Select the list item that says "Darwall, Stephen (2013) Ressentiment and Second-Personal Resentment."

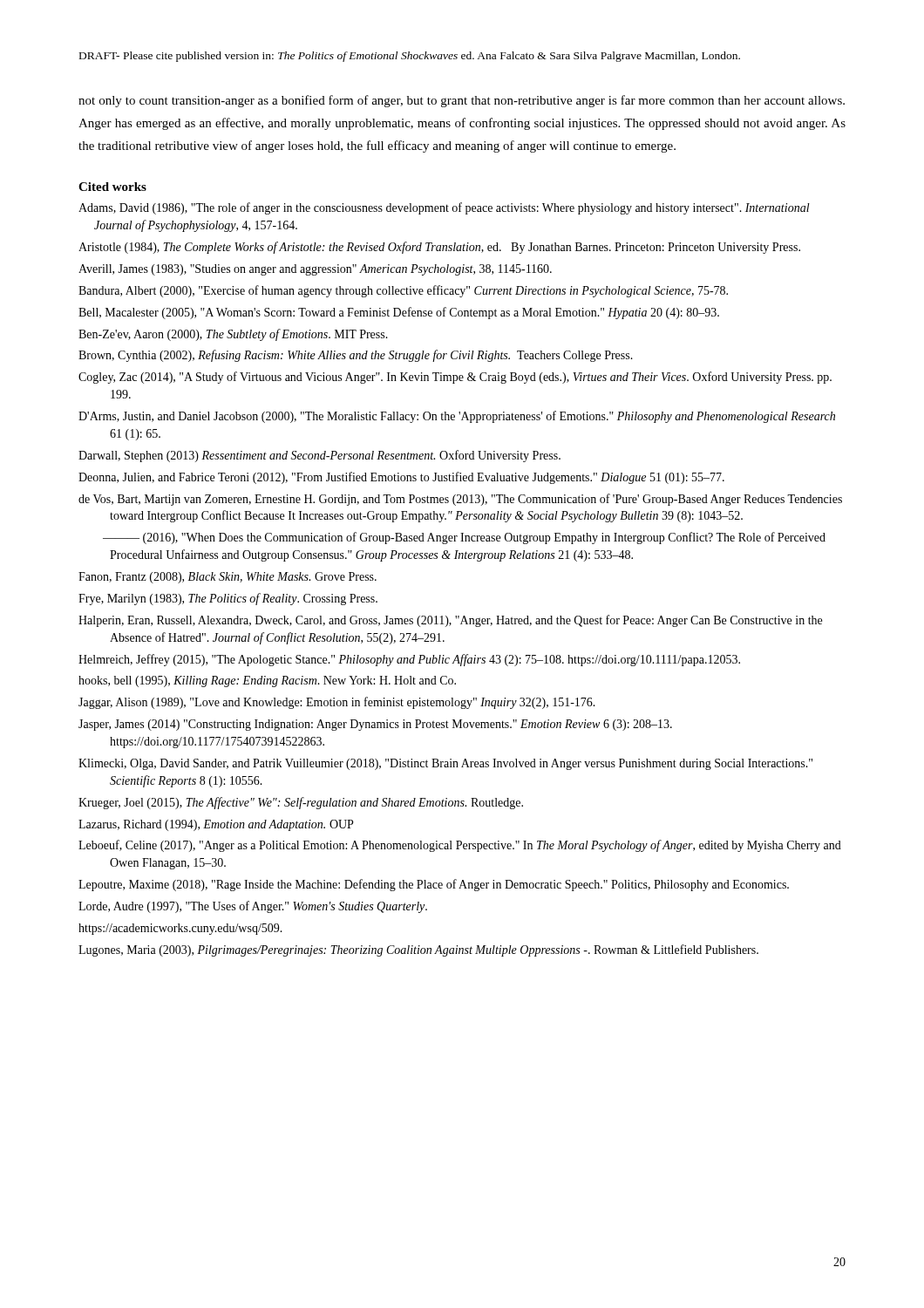click(x=320, y=455)
